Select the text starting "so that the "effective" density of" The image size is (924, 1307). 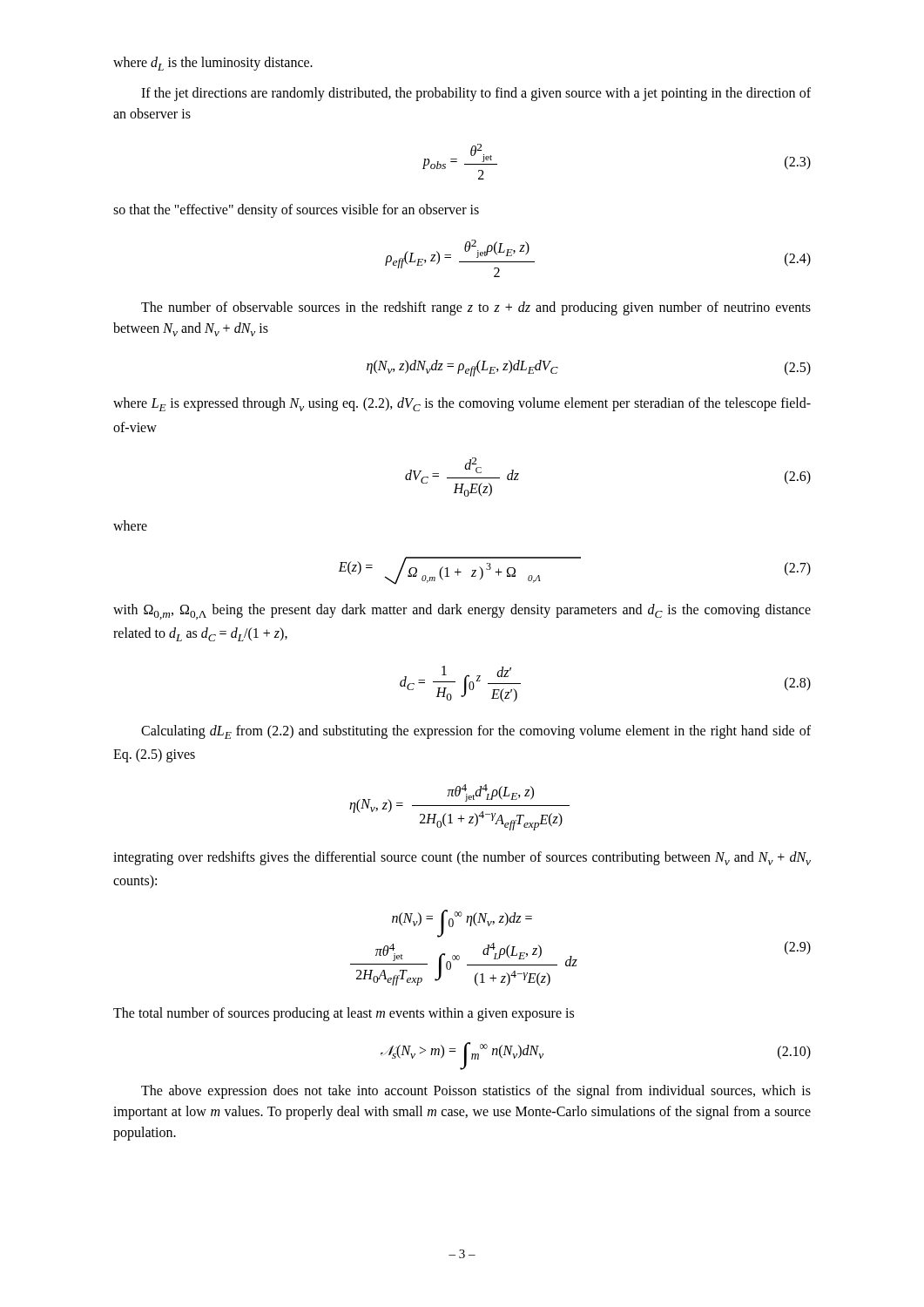[462, 210]
